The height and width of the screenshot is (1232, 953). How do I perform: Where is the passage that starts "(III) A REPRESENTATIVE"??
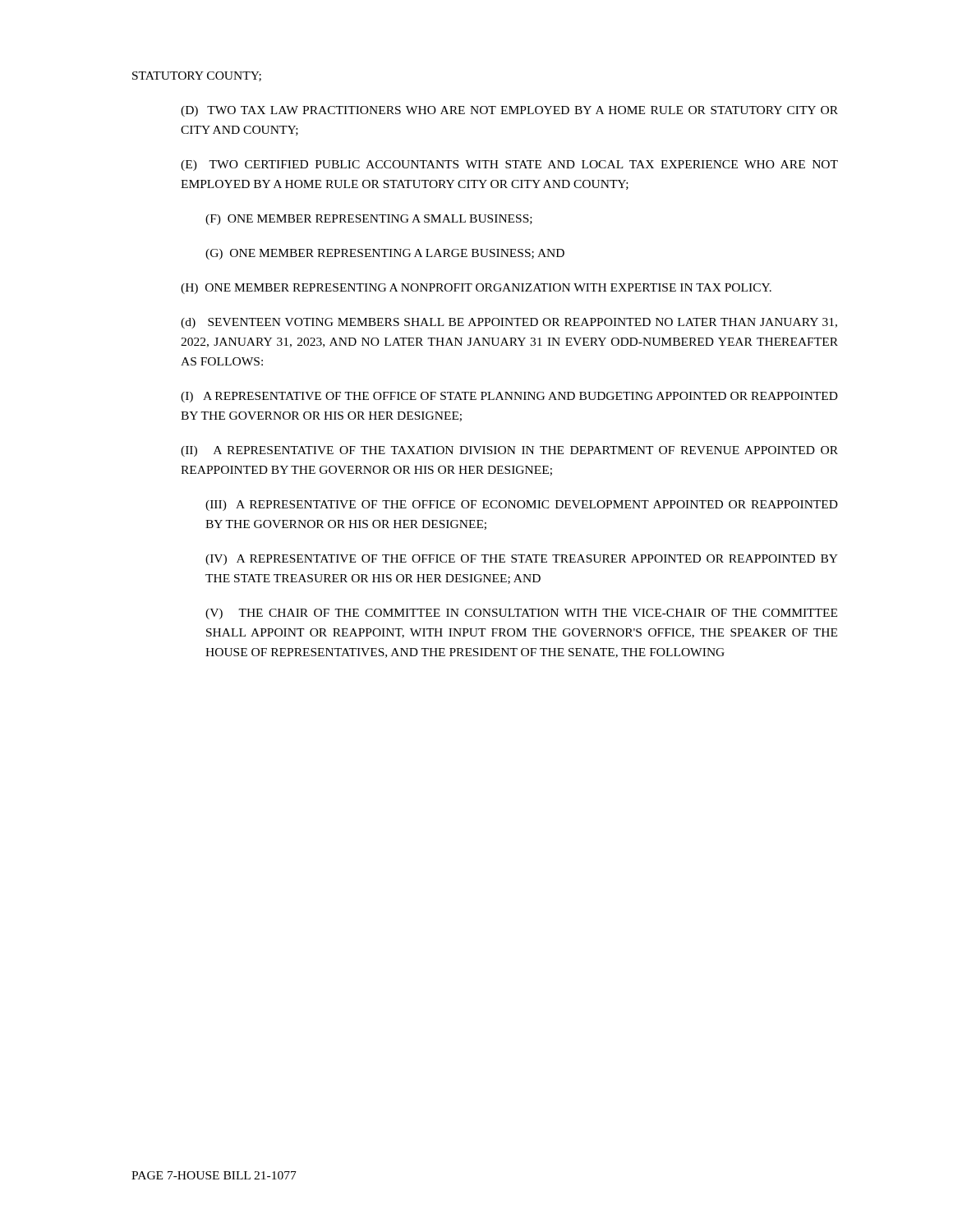pos(522,514)
